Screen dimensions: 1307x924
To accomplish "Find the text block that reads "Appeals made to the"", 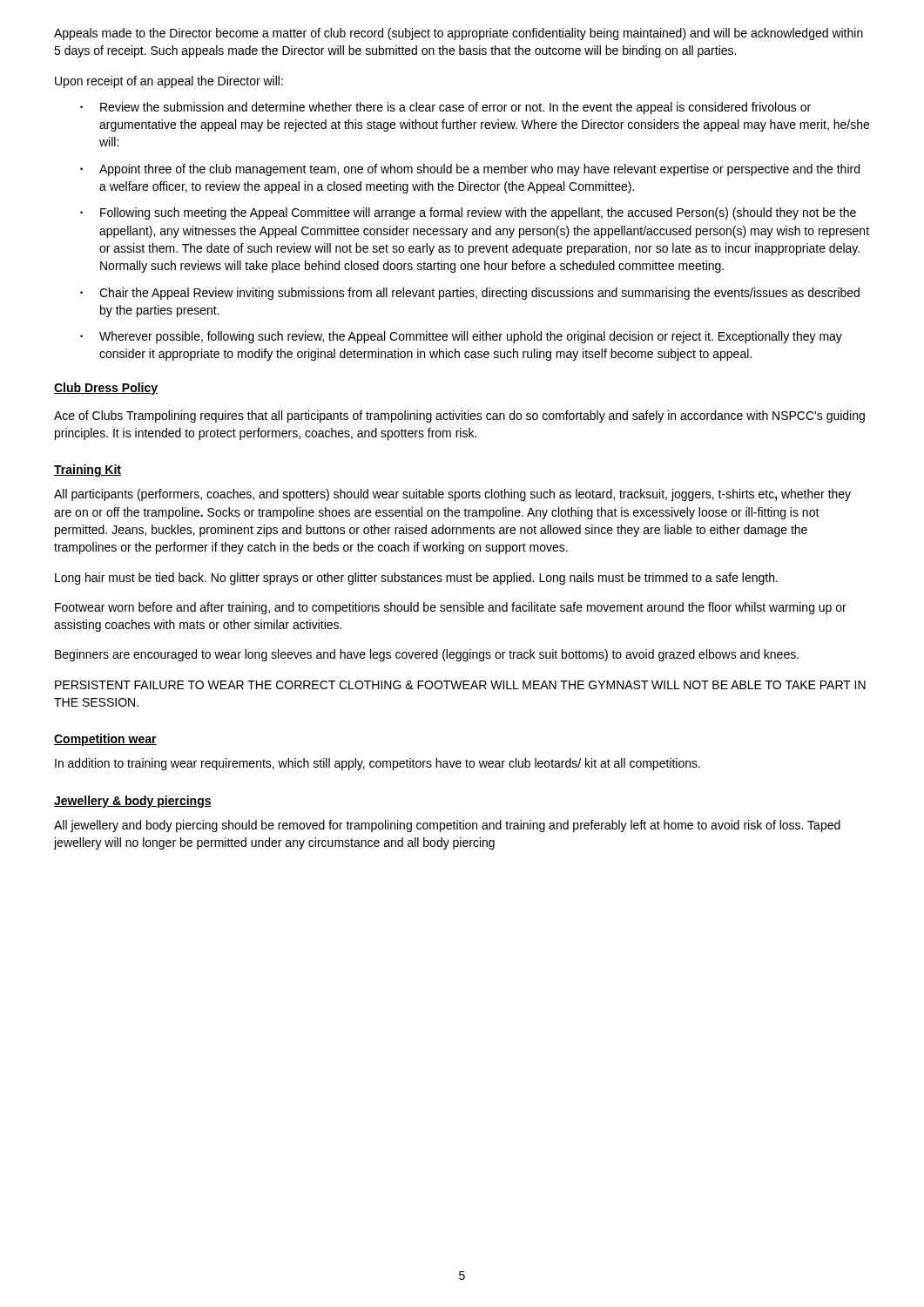I will [459, 42].
